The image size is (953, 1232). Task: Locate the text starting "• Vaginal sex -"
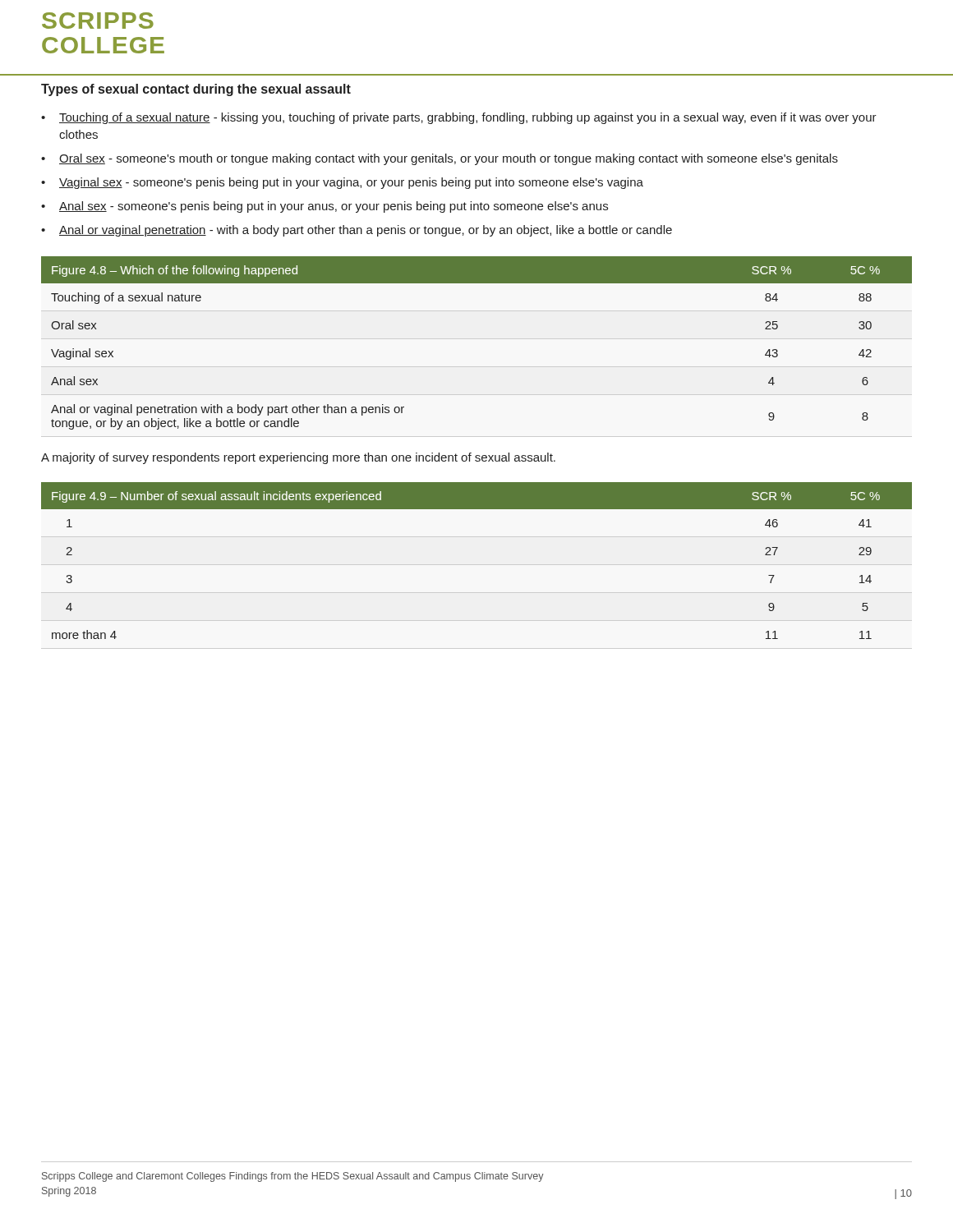(x=342, y=182)
